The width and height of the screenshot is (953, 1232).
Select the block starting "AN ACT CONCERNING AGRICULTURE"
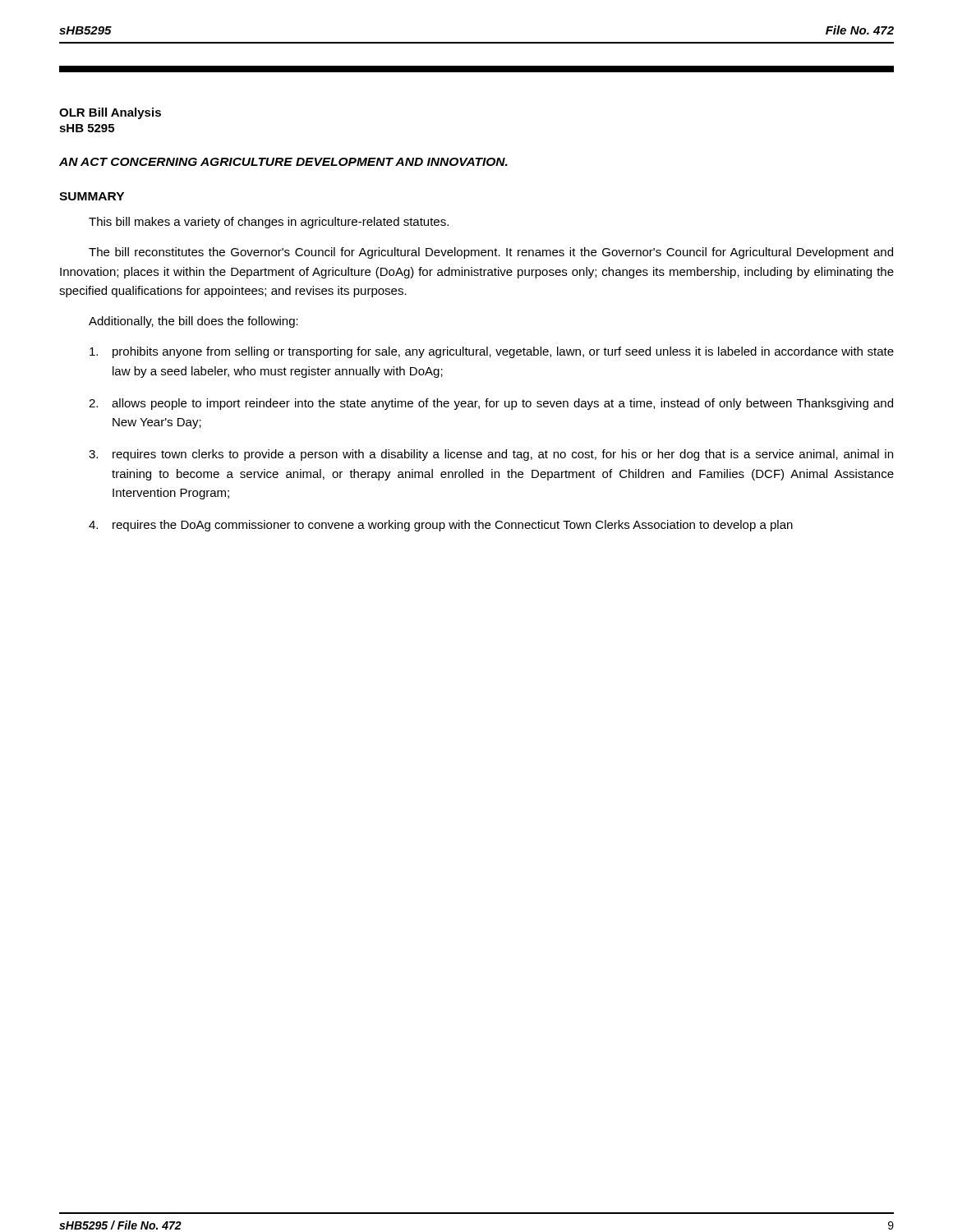(x=284, y=161)
